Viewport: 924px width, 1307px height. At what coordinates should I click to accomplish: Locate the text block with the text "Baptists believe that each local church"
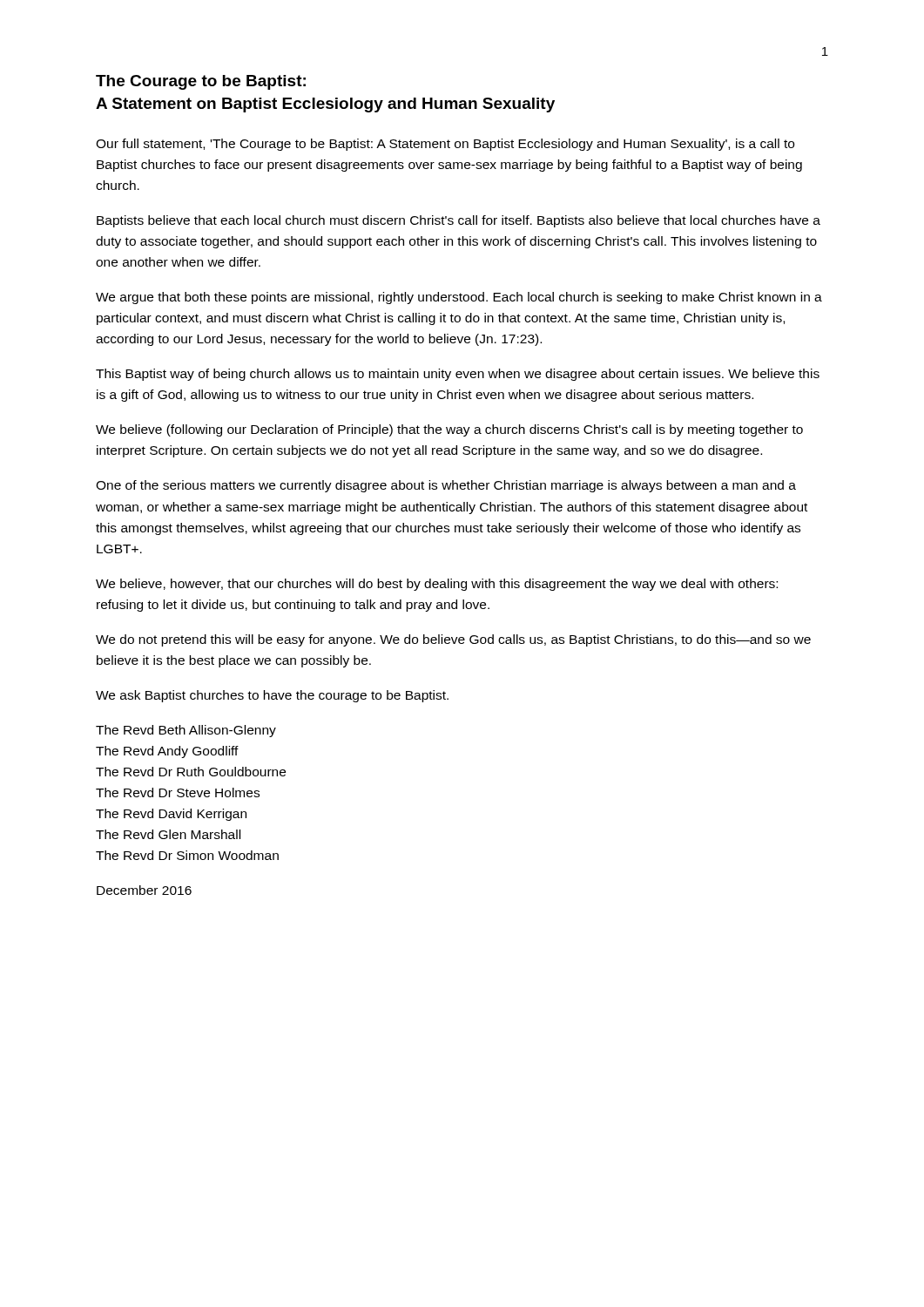pyautogui.click(x=458, y=241)
